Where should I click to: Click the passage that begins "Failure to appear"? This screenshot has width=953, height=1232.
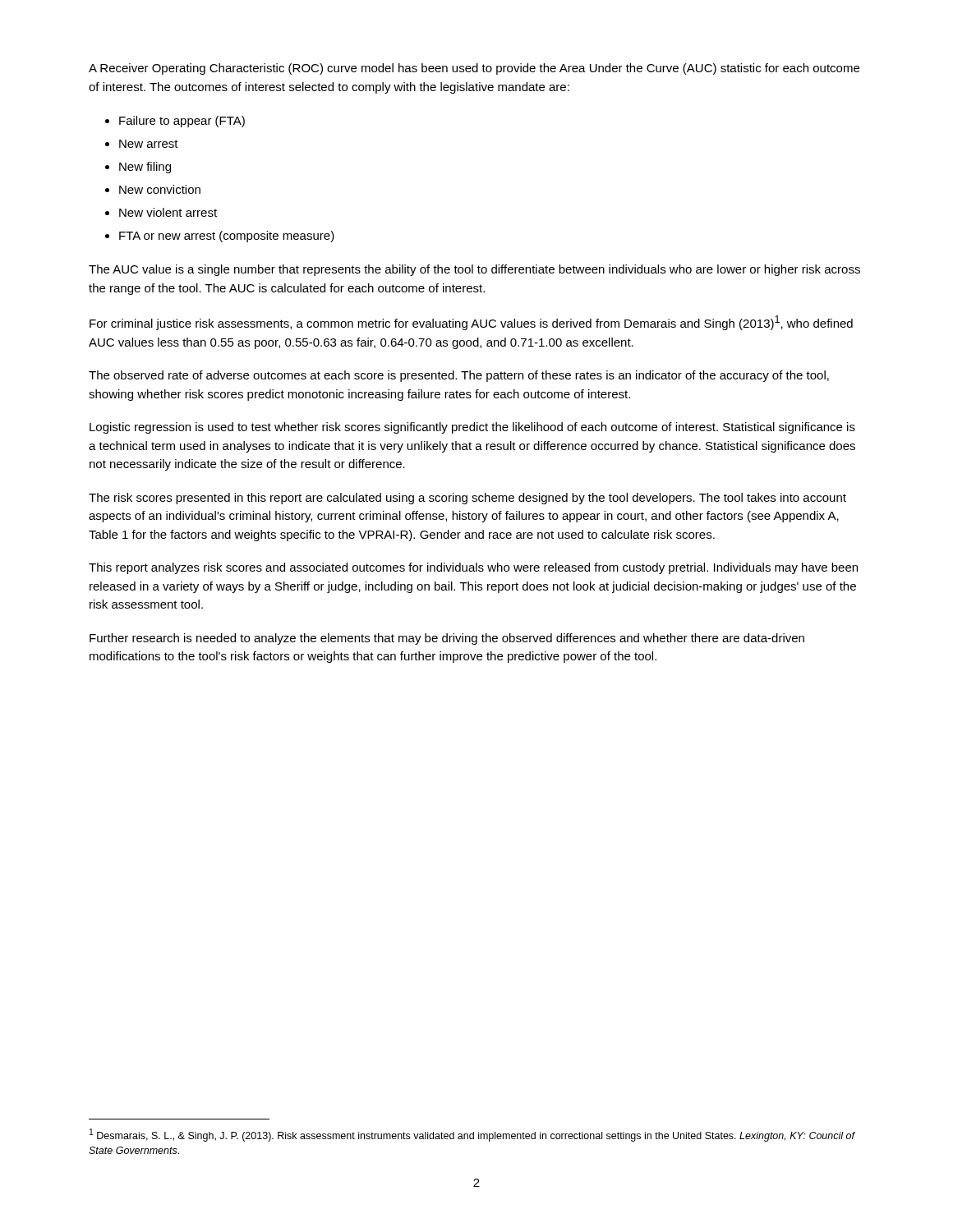(x=182, y=120)
